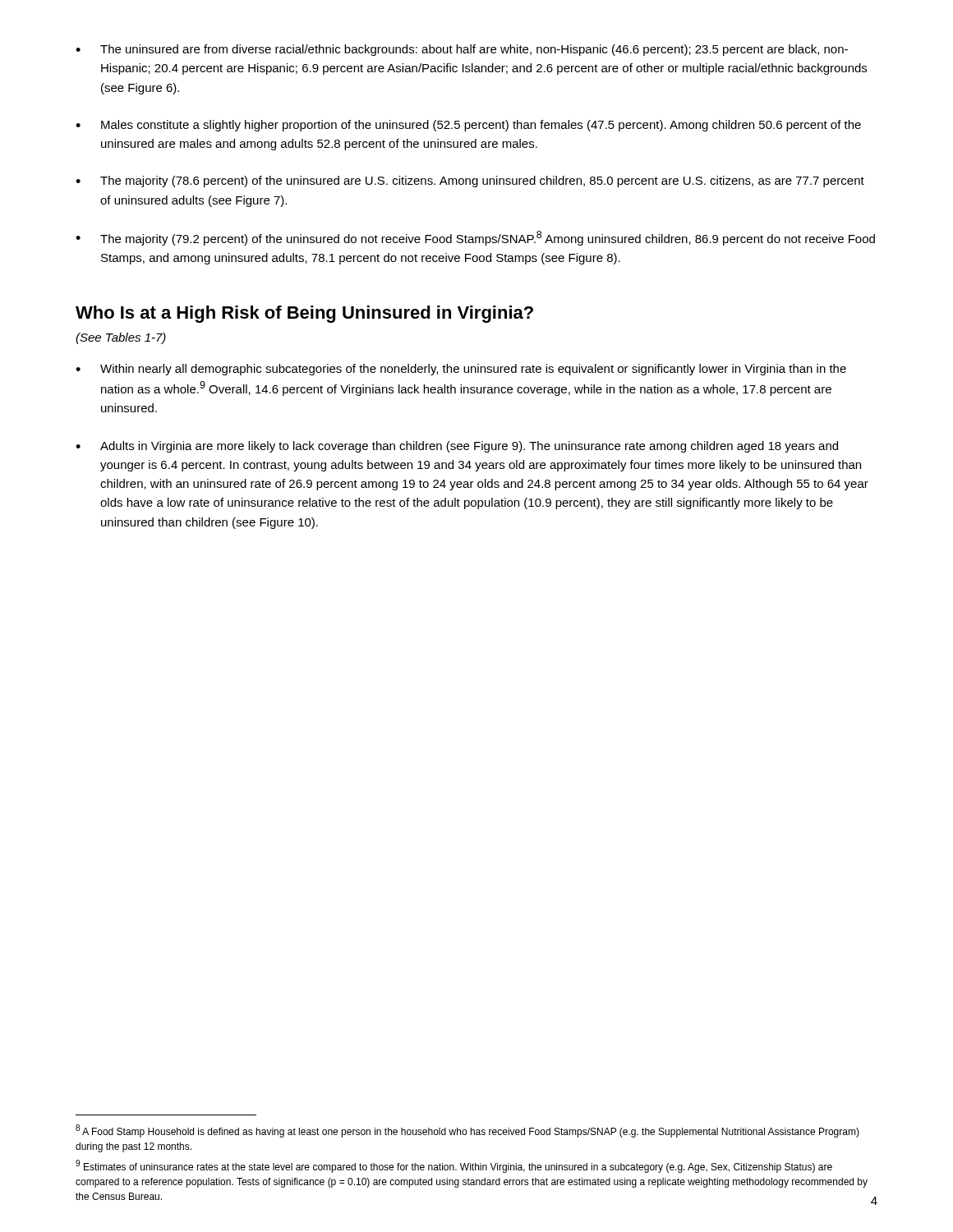Point to "(See Tables 1-7)"
The image size is (953, 1232).
[x=121, y=337]
